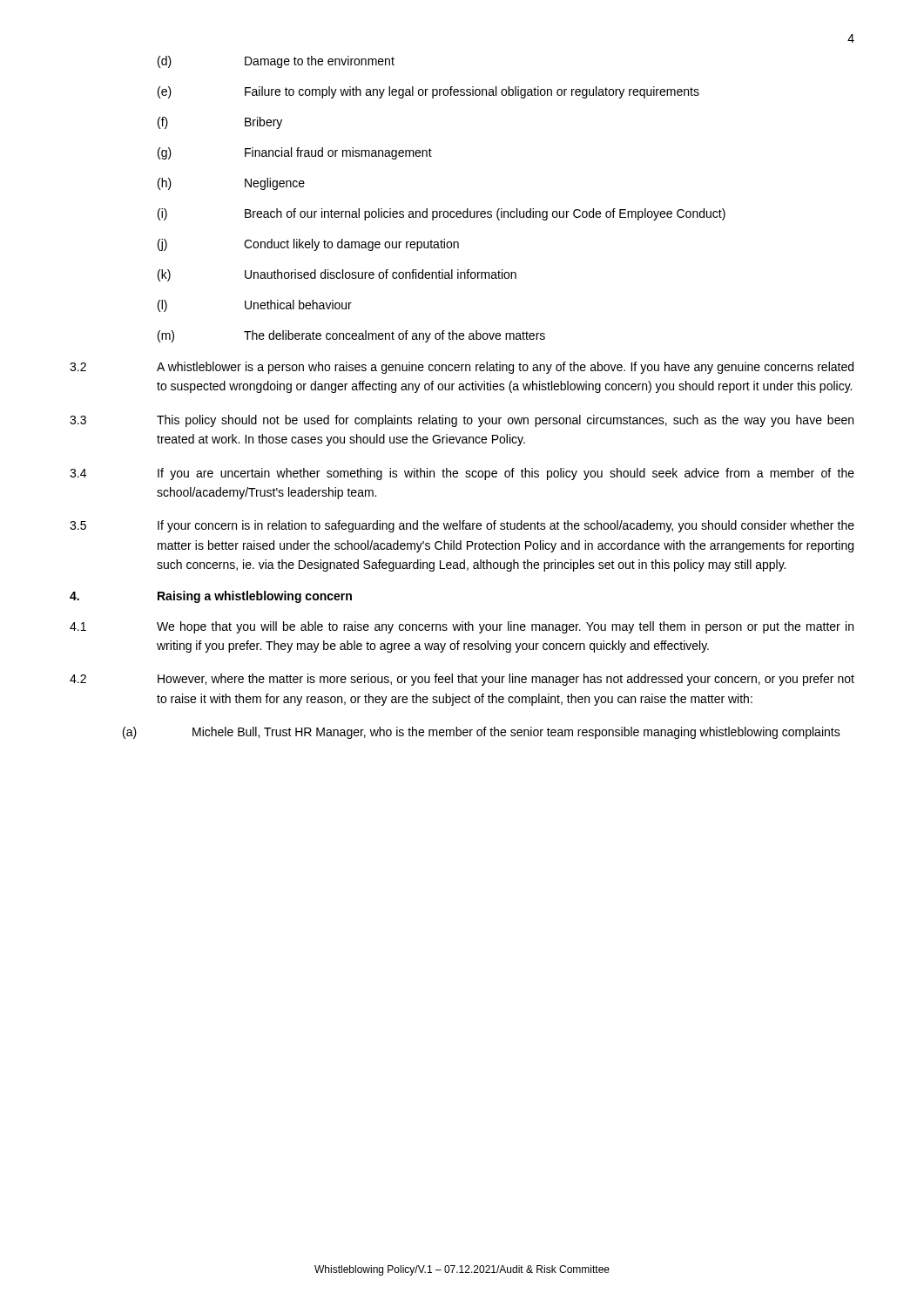Point to the block beginning "2 However, where the matter is"
This screenshot has height=1307, width=924.
(x=462, y=689)
